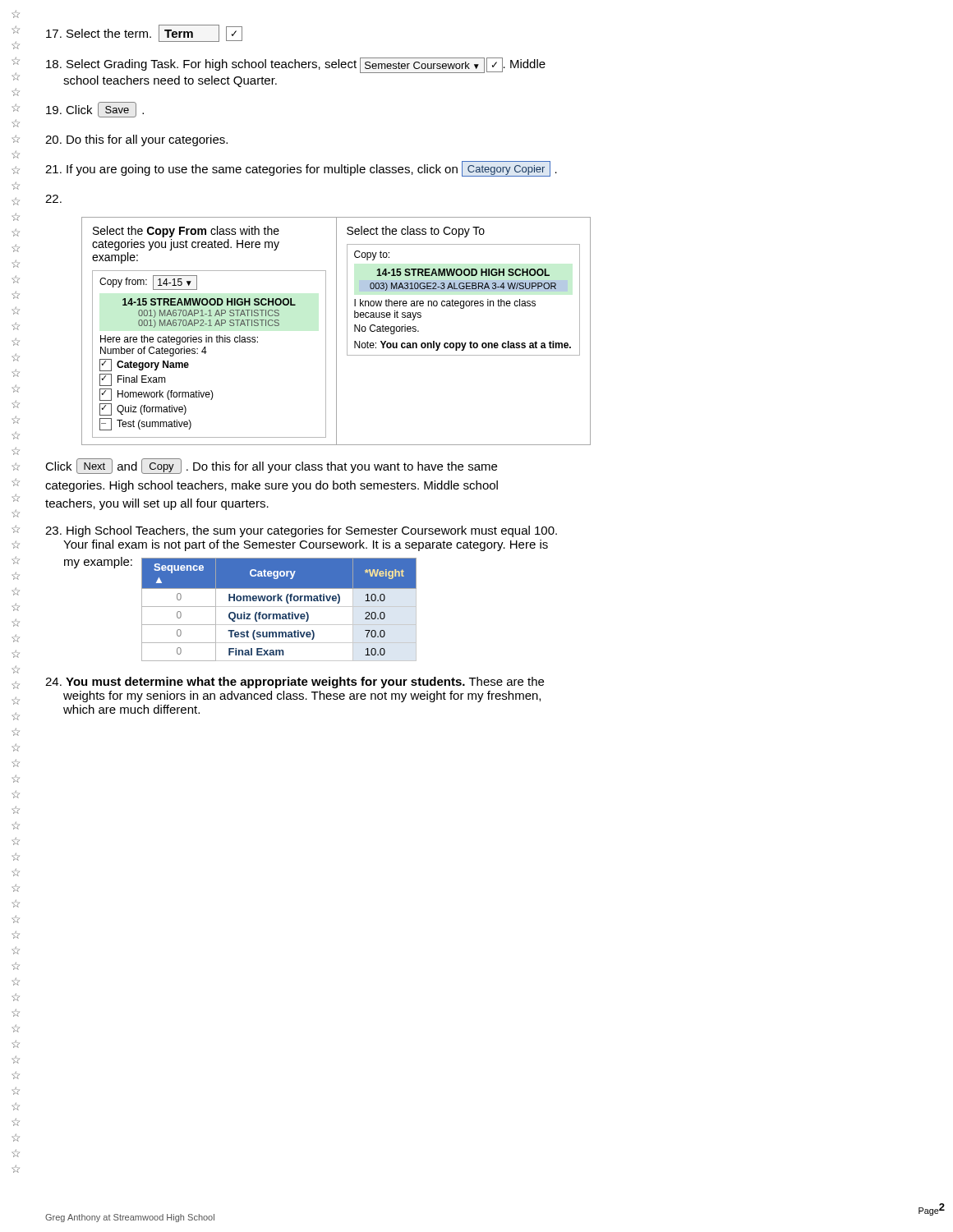This screenshot has height=1232, width=953.
Task: Click on the table containing "Sequence ▲"
Action: [x=279, y=607]
